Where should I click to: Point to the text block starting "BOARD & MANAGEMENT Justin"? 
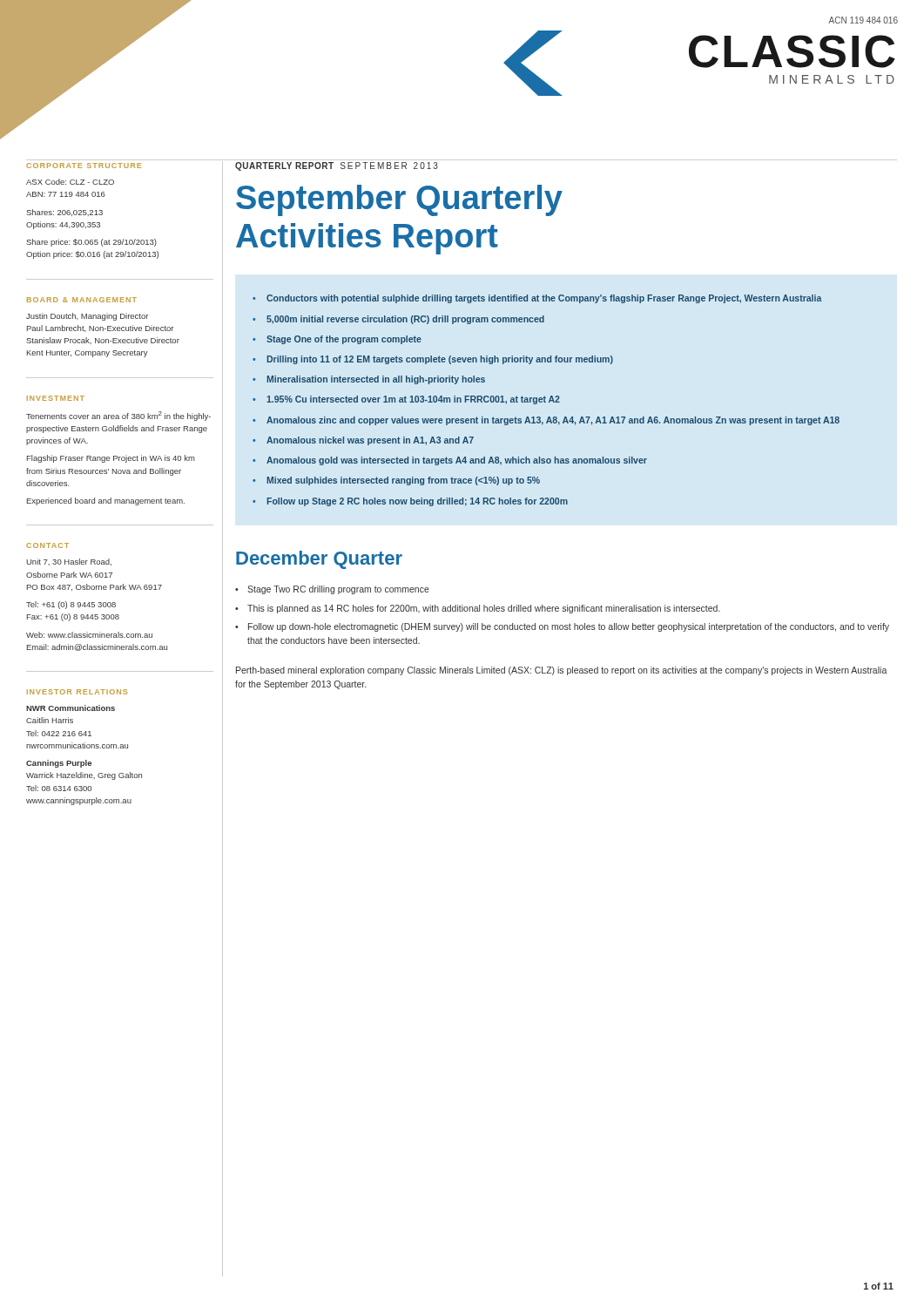coord(120,327)
